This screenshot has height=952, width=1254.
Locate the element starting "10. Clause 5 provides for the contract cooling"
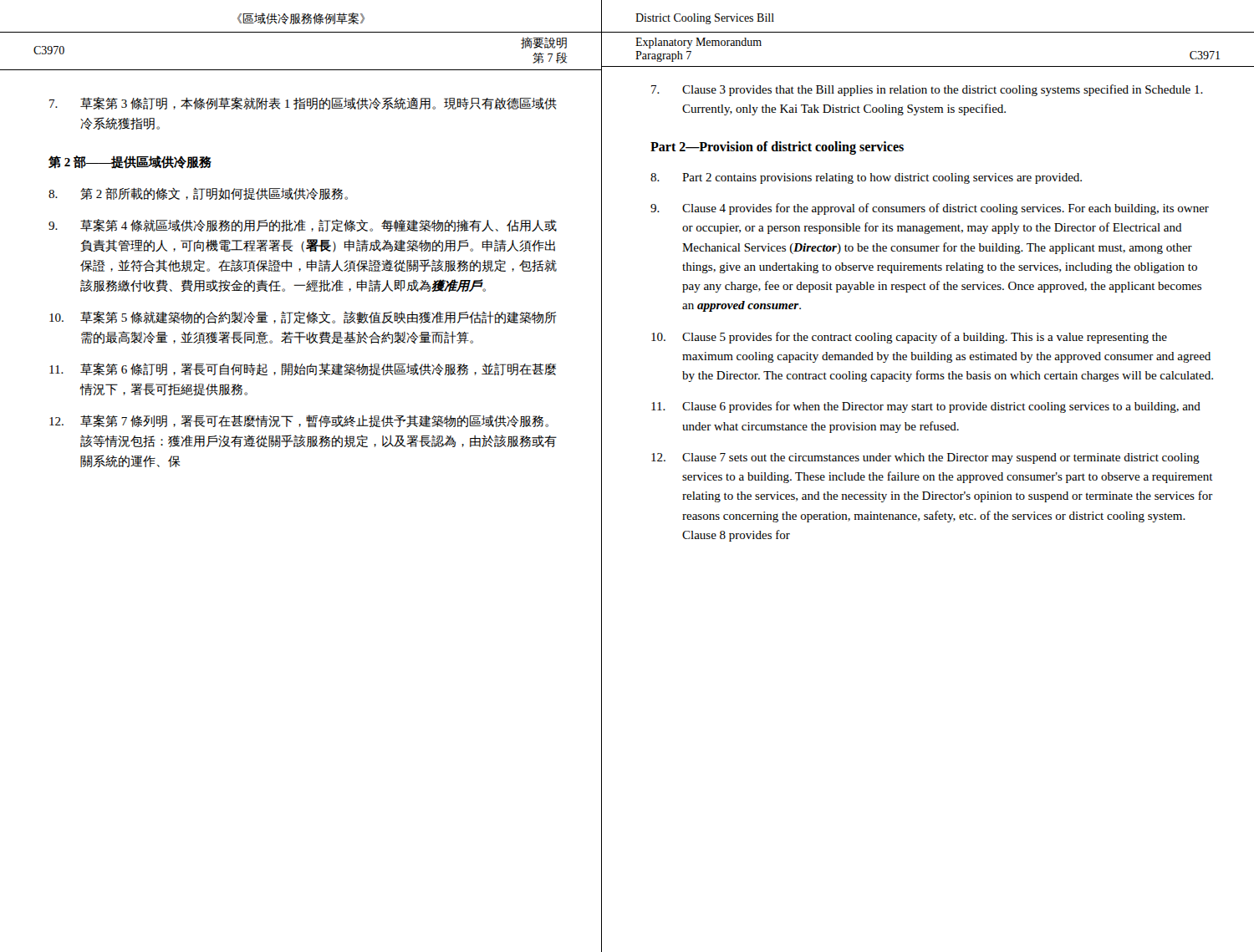click(933, 356)
